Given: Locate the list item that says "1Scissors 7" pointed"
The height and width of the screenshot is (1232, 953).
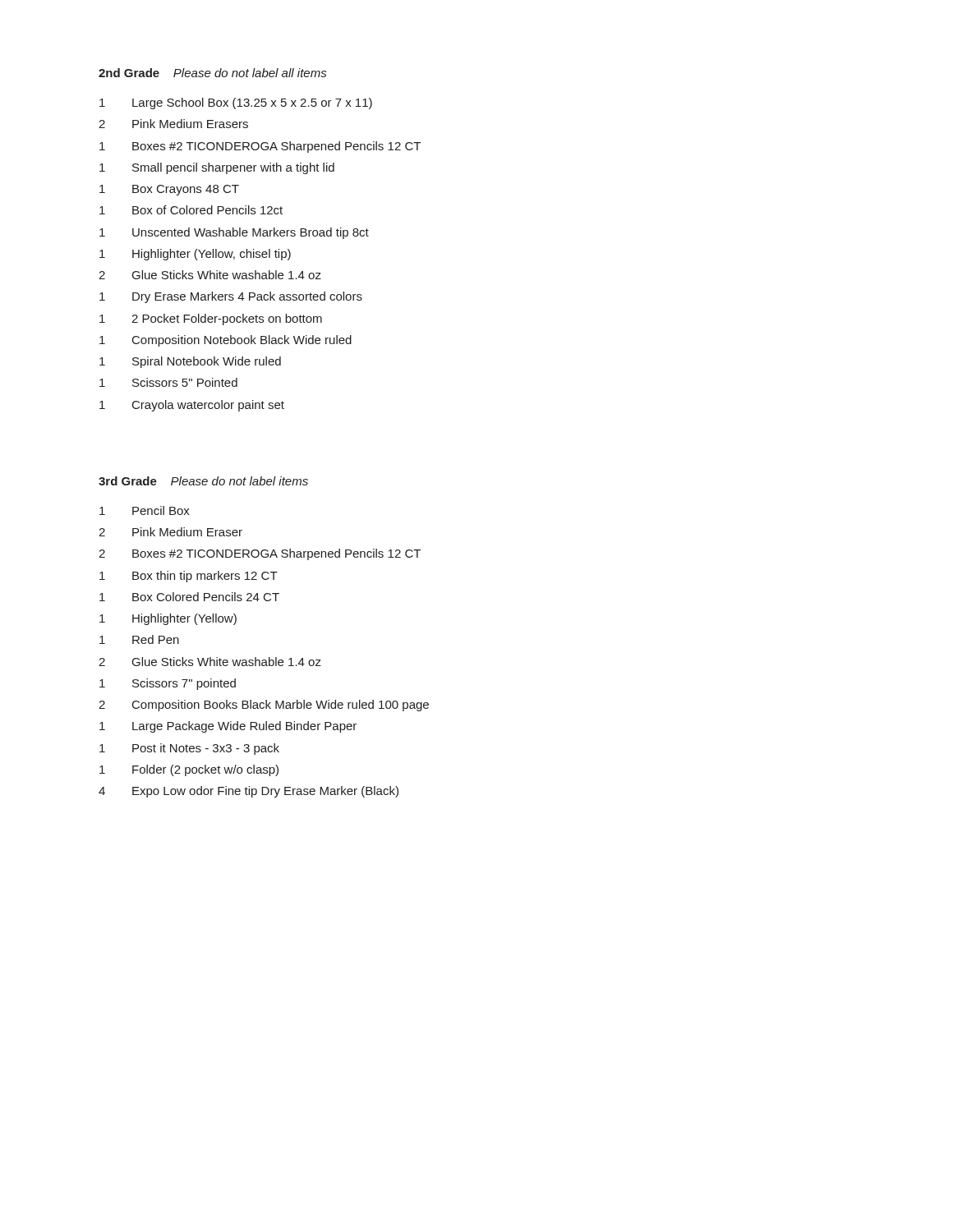Looking at the screenshot, I should tap(168, 684).
